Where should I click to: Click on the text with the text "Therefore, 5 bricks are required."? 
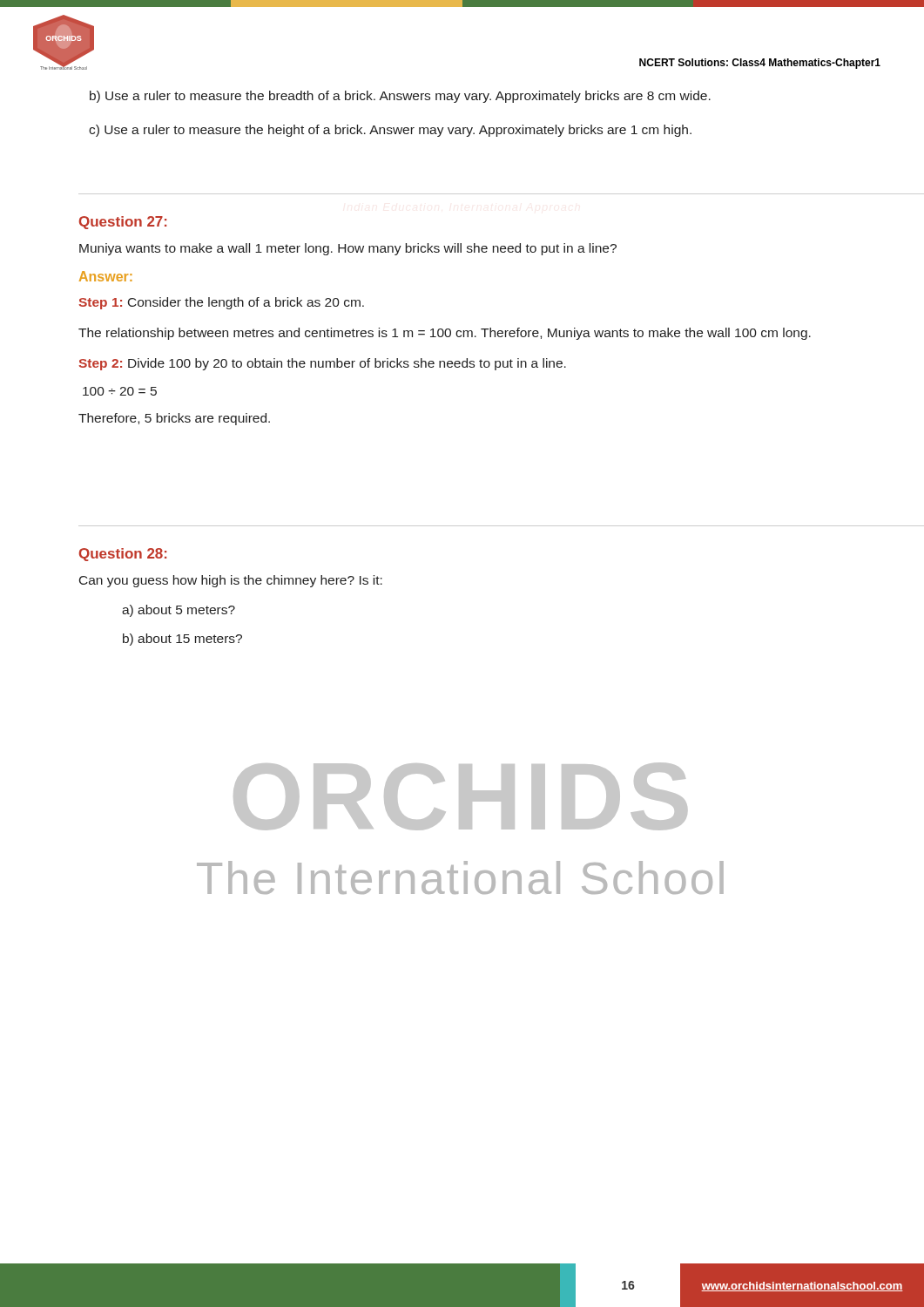[x=175, y=418]
